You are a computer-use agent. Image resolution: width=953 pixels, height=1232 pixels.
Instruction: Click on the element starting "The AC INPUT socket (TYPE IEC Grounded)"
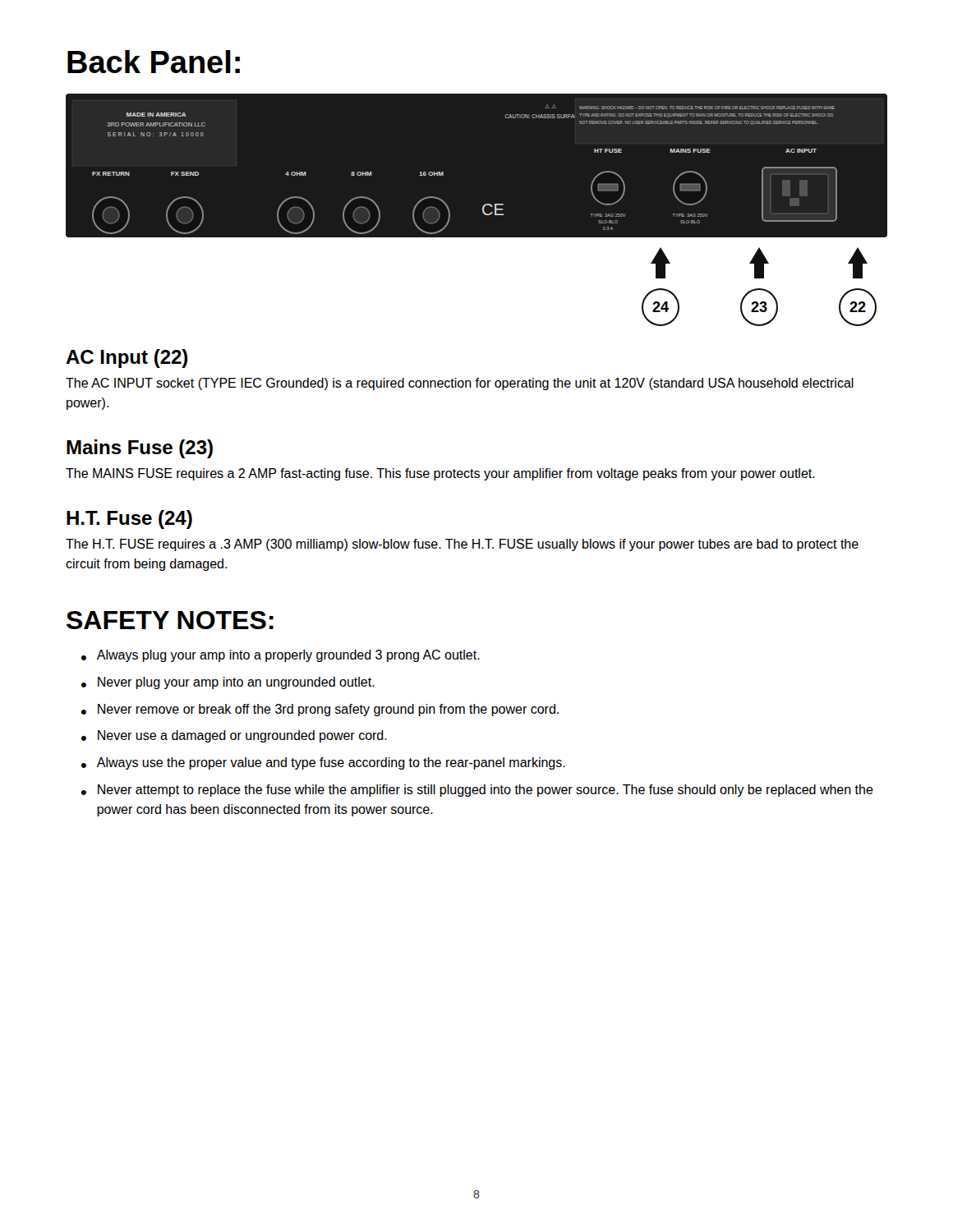click(460, 393)
